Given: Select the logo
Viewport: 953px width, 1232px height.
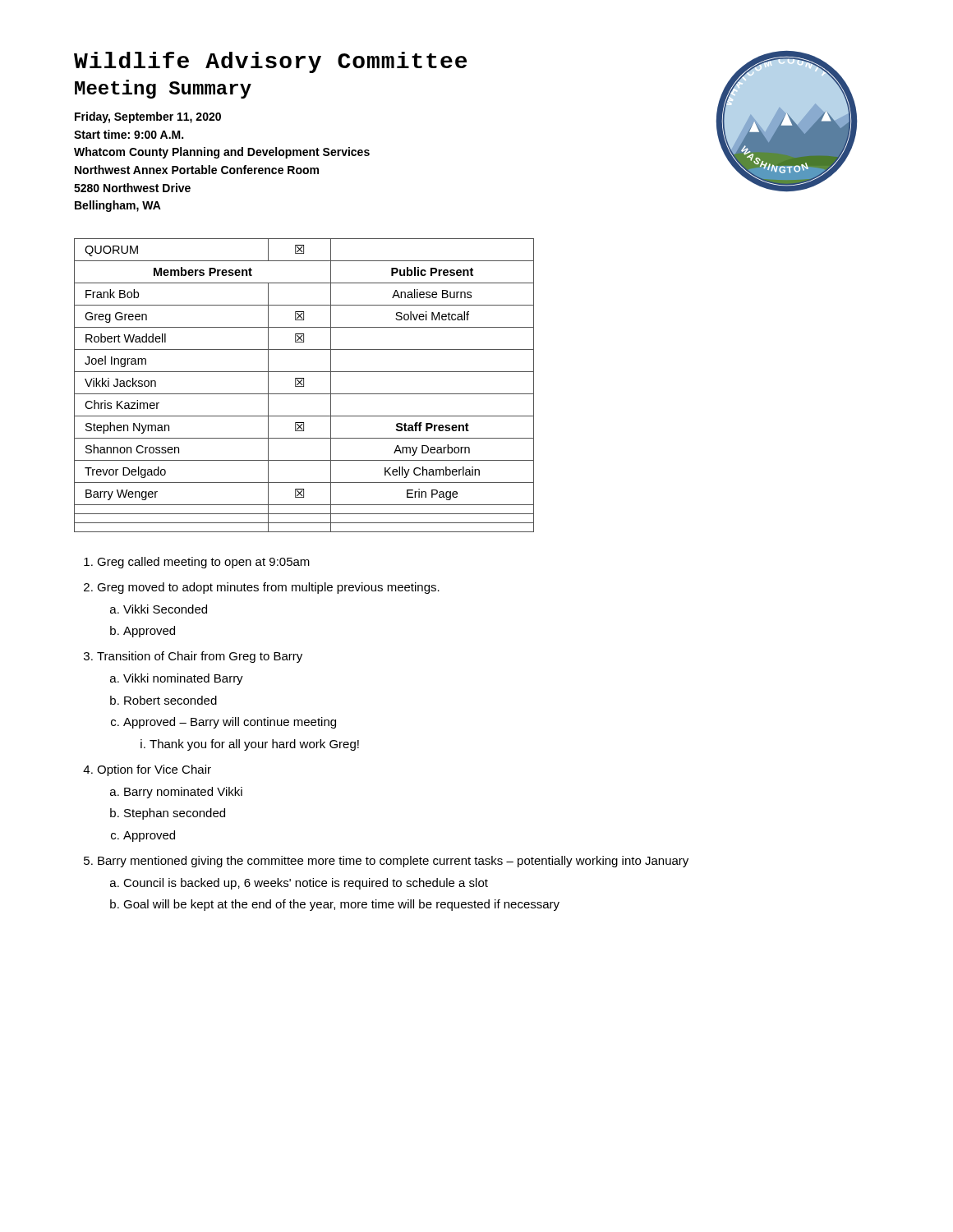Looking at the screenshot, I should [797, 123].
